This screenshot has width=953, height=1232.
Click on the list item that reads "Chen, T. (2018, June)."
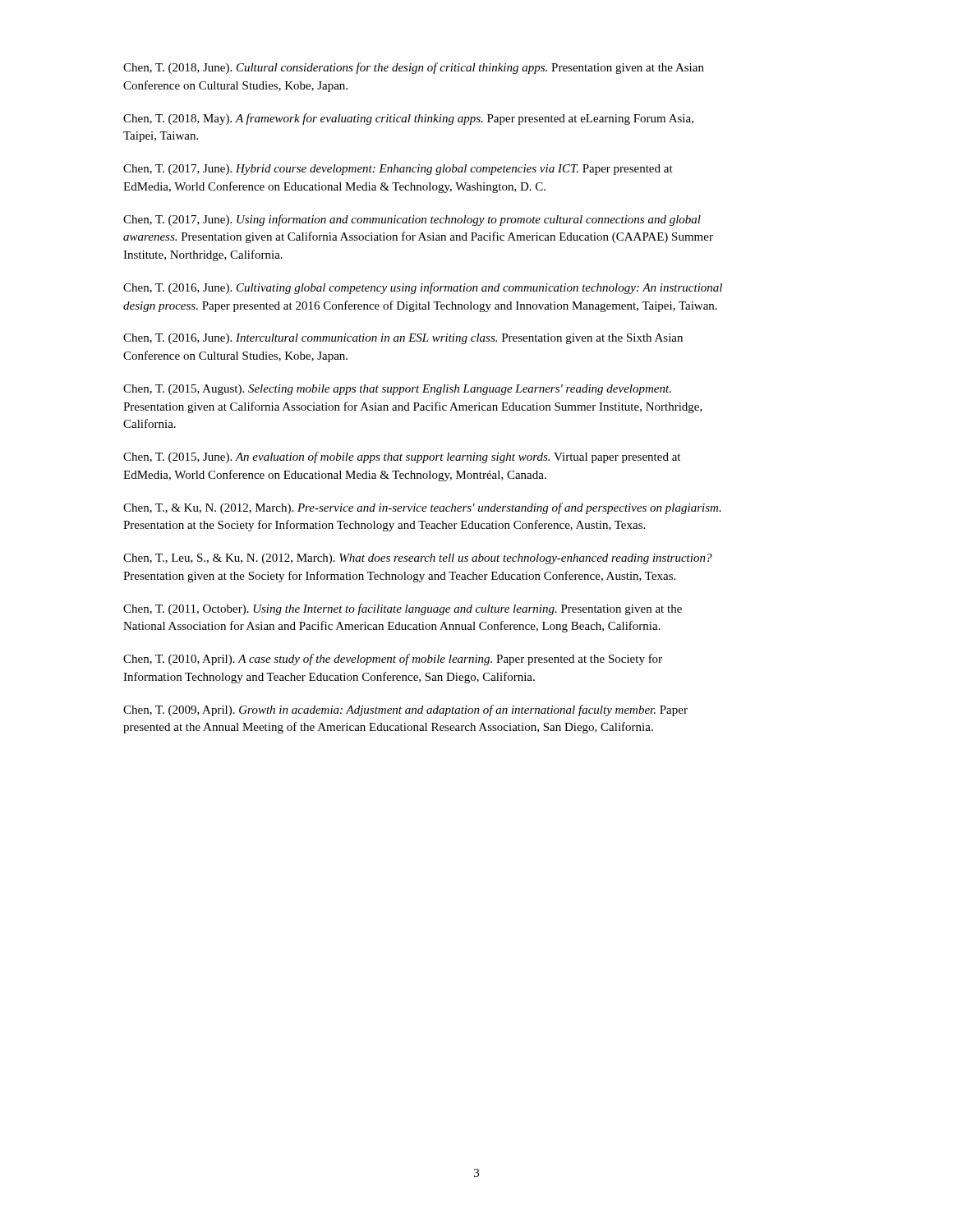tap(414, 76)
